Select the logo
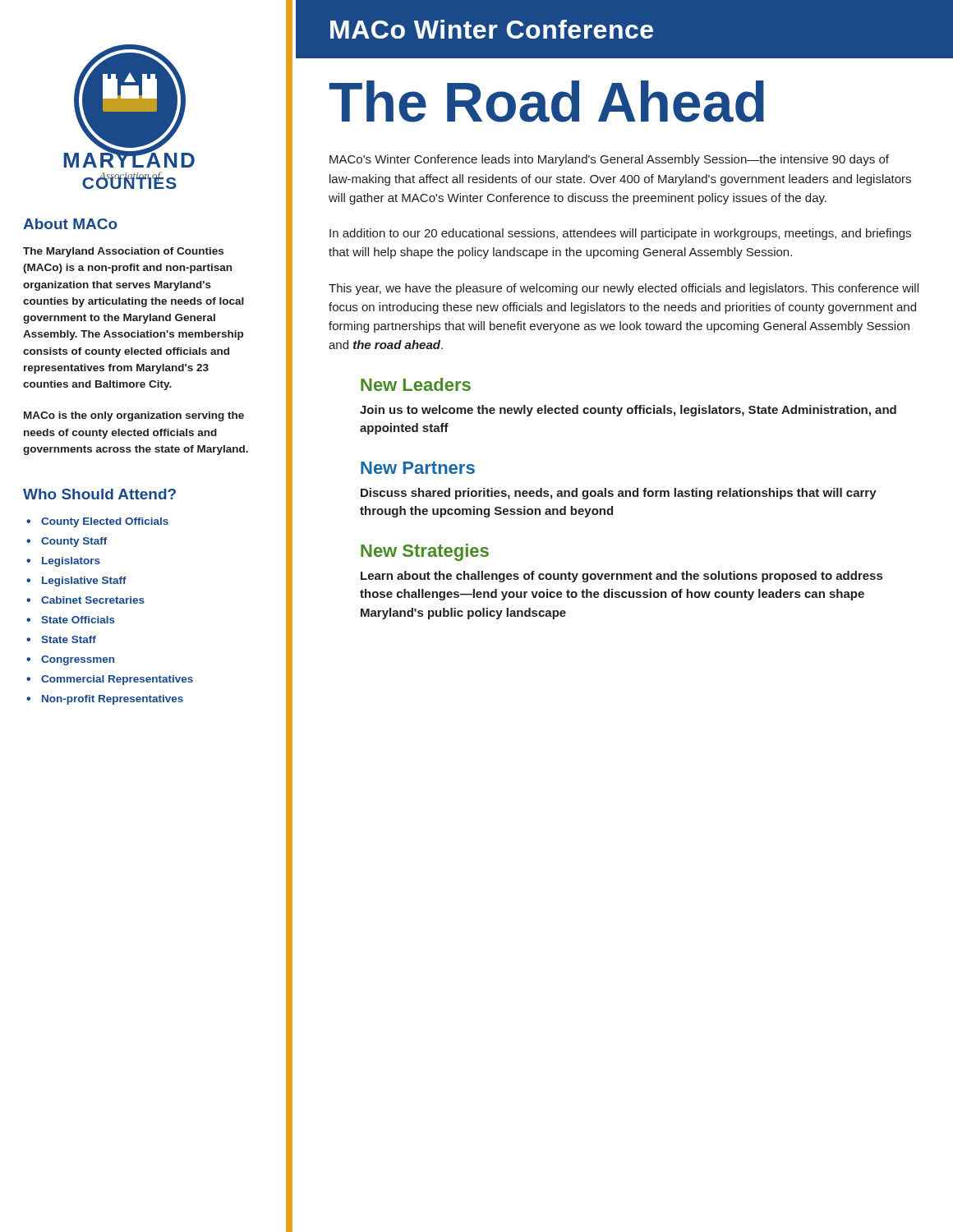The width and height of the screenshot is (953, 1232). coord(140,115)
